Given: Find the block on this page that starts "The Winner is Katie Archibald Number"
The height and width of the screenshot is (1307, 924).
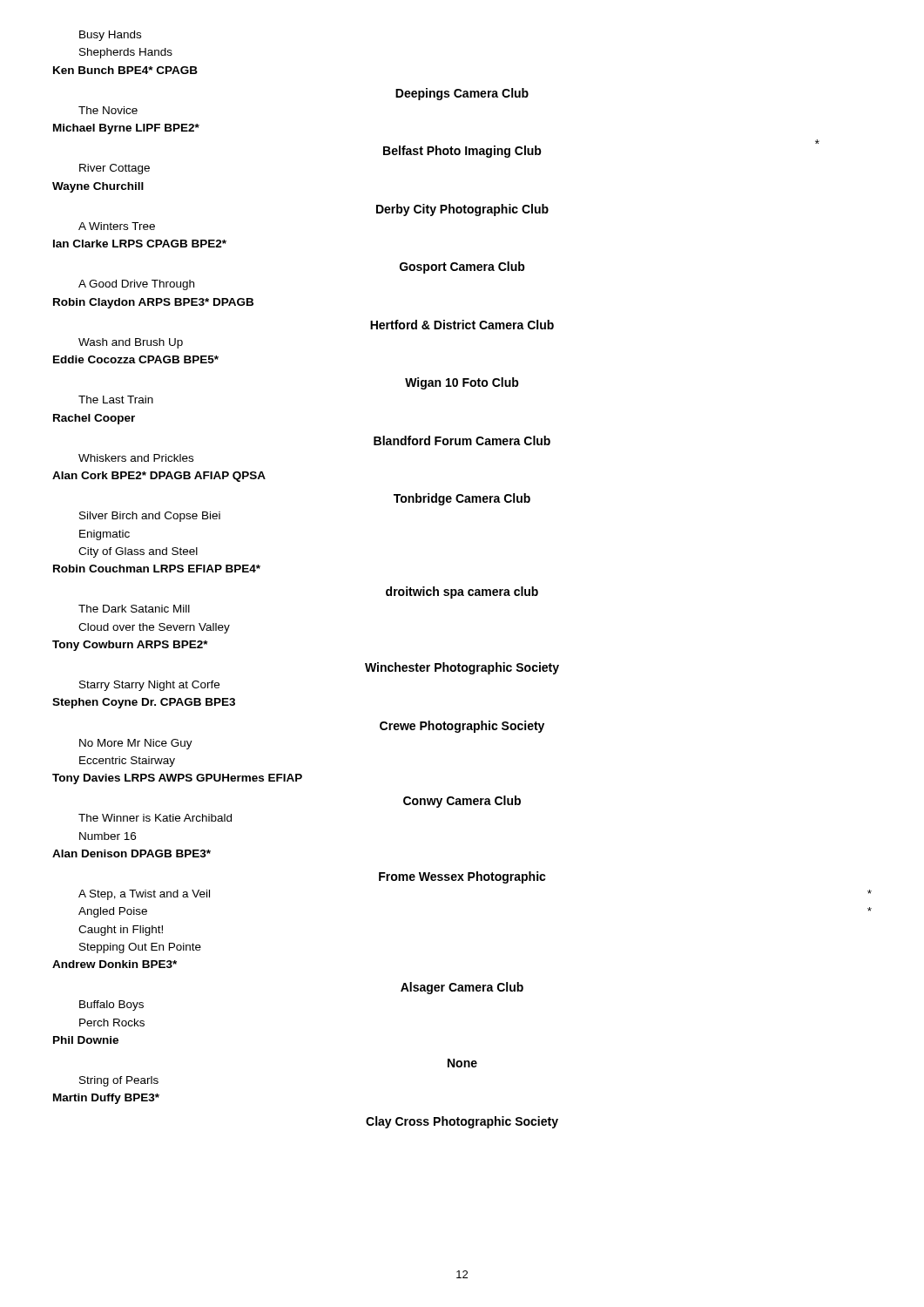Looking at the screenshot, I should click(x=155, y=818).
